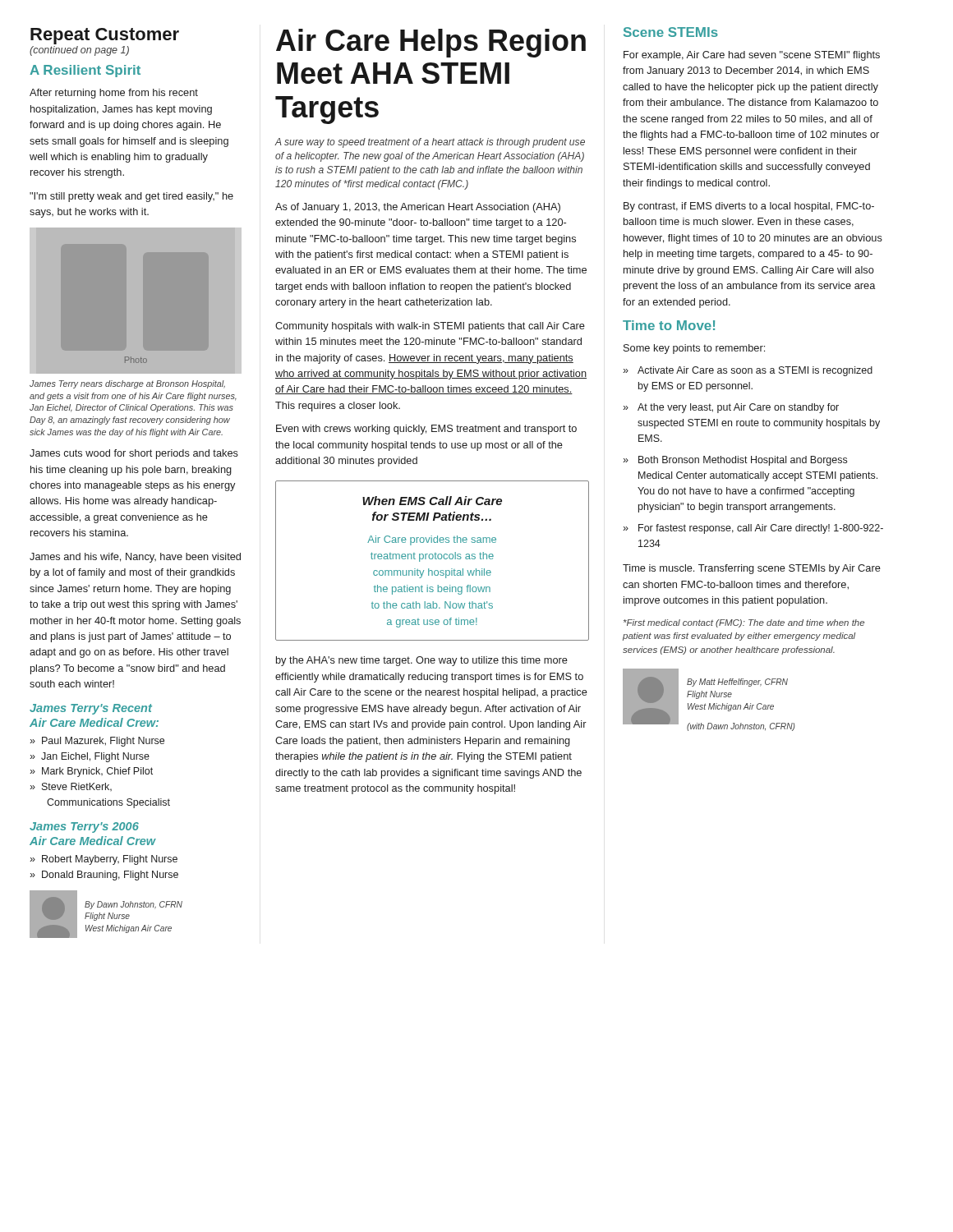The image size is (953, 1232).
Task: Select the region starting "Steve RietKerk, Communications Specialist"
Action: [x=106, y=795]
